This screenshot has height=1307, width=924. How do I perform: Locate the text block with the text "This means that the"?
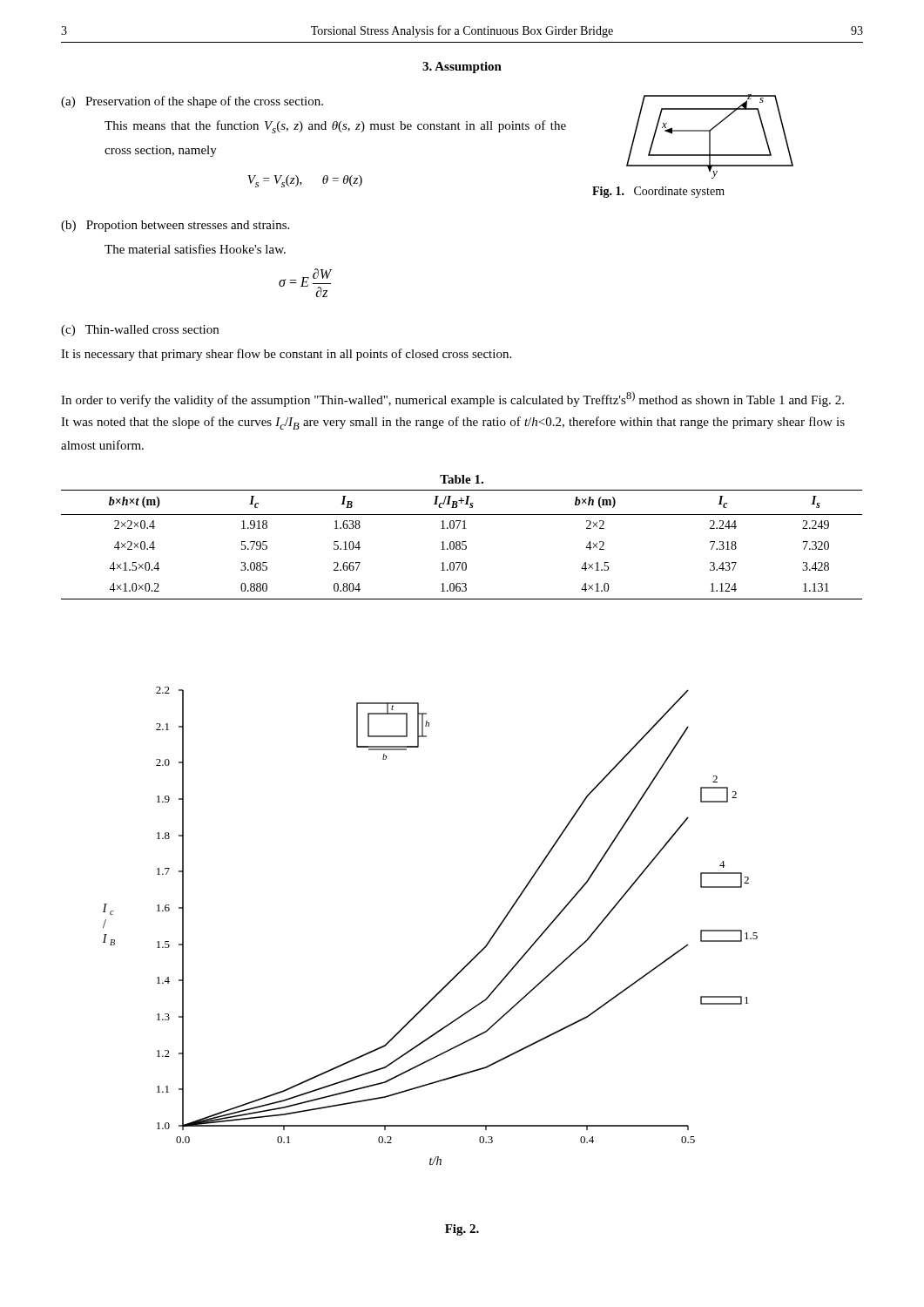[335, 138]
